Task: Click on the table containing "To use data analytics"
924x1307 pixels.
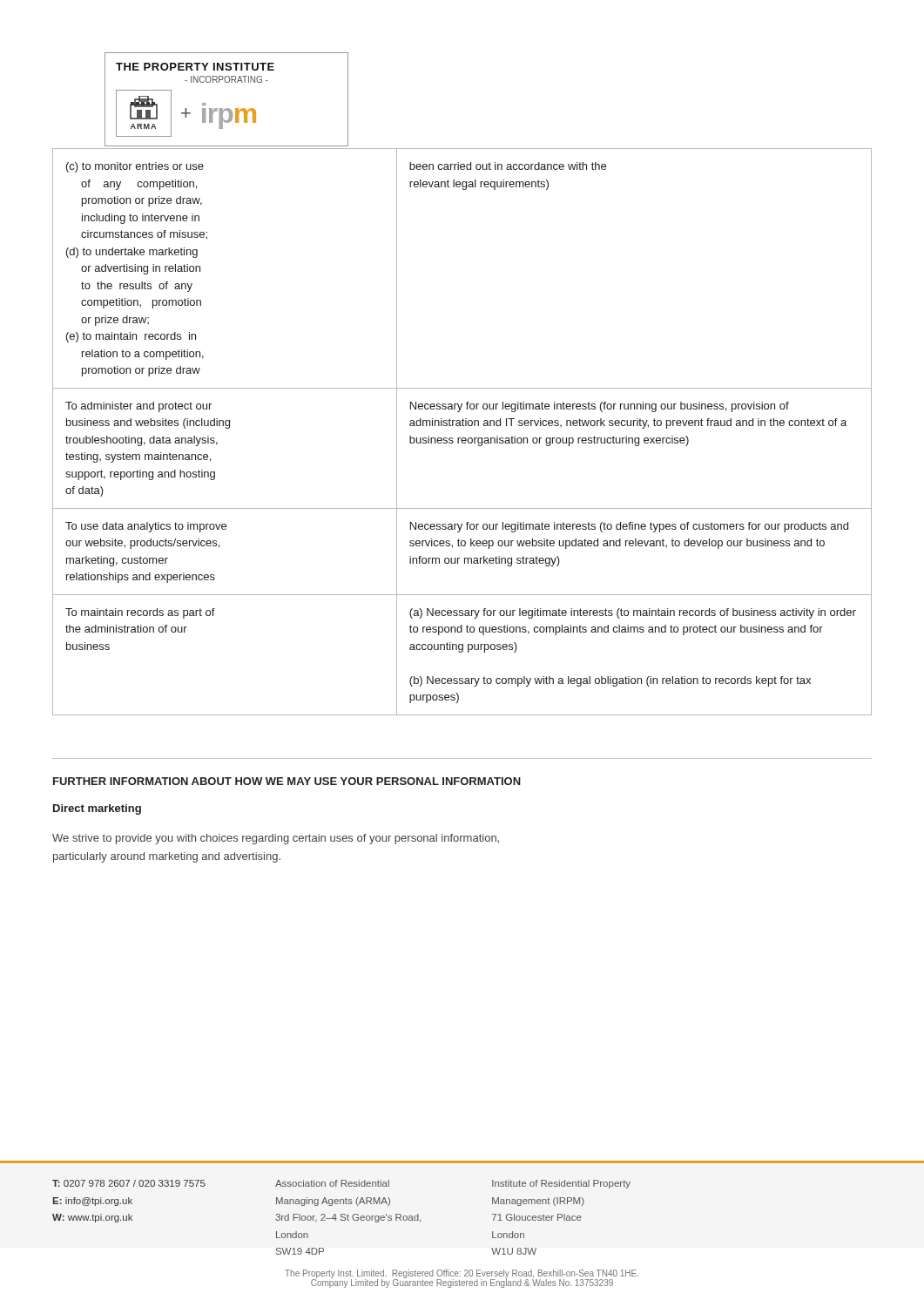Action: coord(462,432)
